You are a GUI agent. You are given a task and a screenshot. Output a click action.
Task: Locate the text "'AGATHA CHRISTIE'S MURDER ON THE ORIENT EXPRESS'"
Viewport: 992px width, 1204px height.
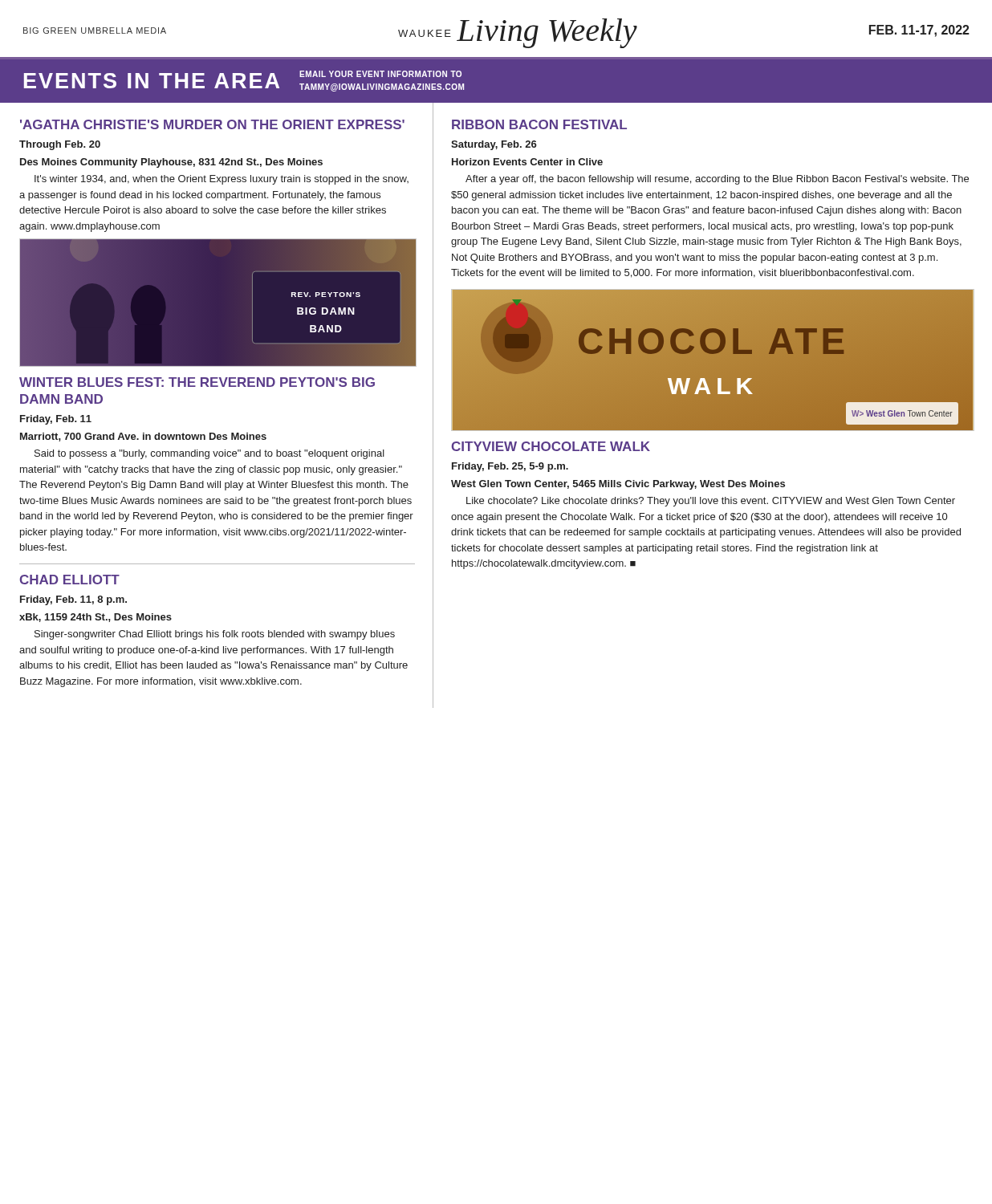tap(212, 125)
